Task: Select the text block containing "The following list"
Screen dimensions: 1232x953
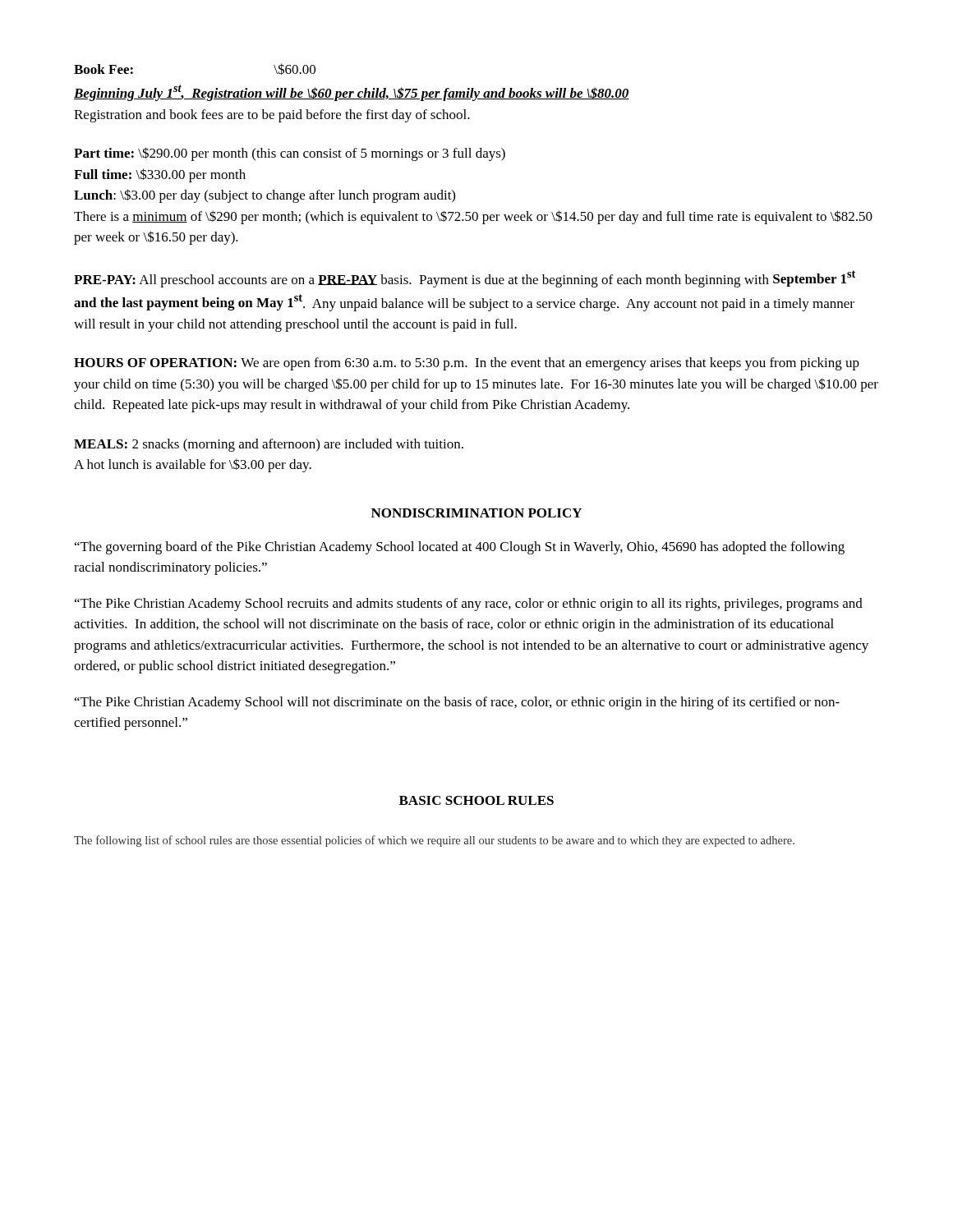Action: [x=435, y=840]
